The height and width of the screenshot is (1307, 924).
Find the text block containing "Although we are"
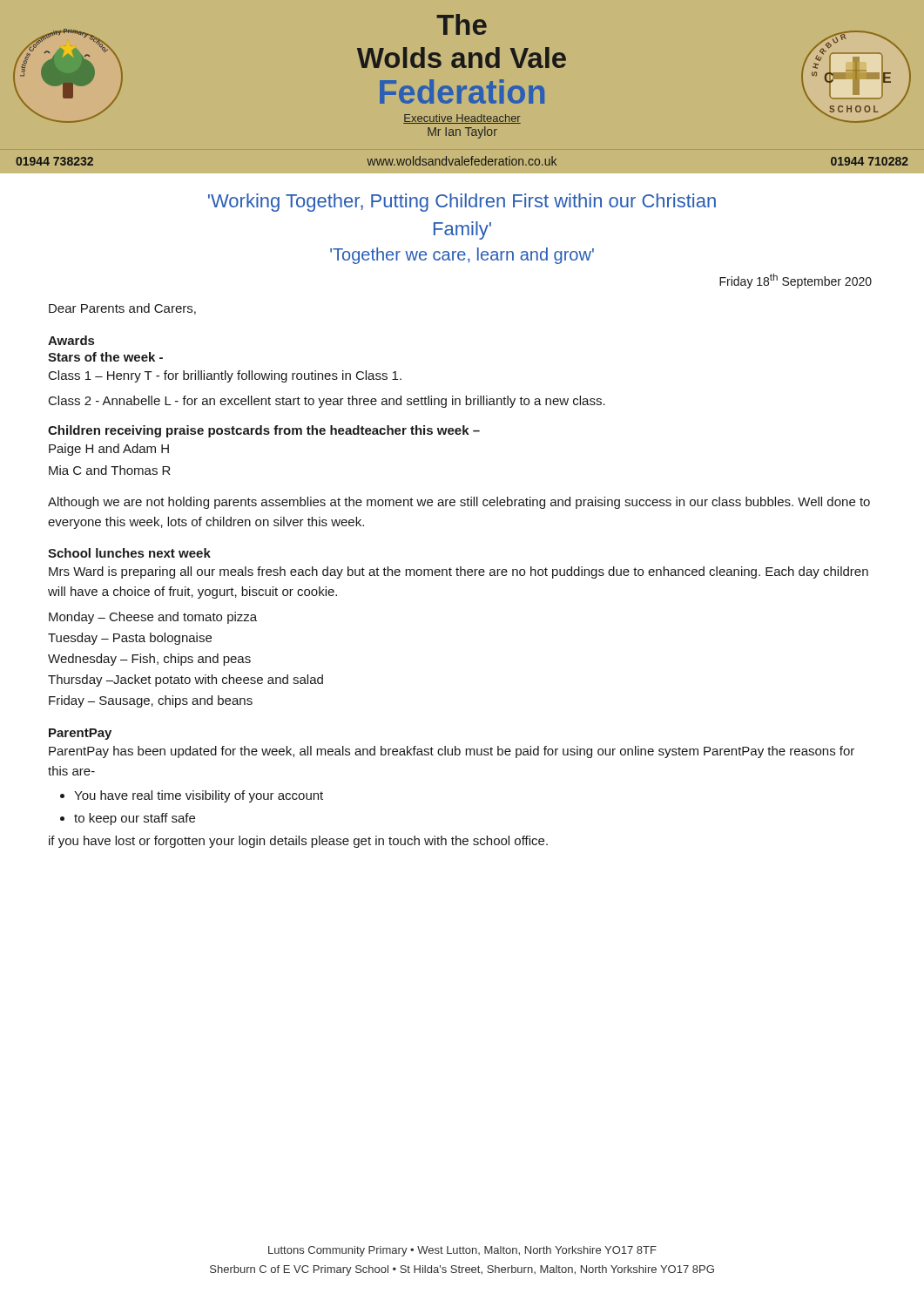pyautogui.click(x=459, y=511)
